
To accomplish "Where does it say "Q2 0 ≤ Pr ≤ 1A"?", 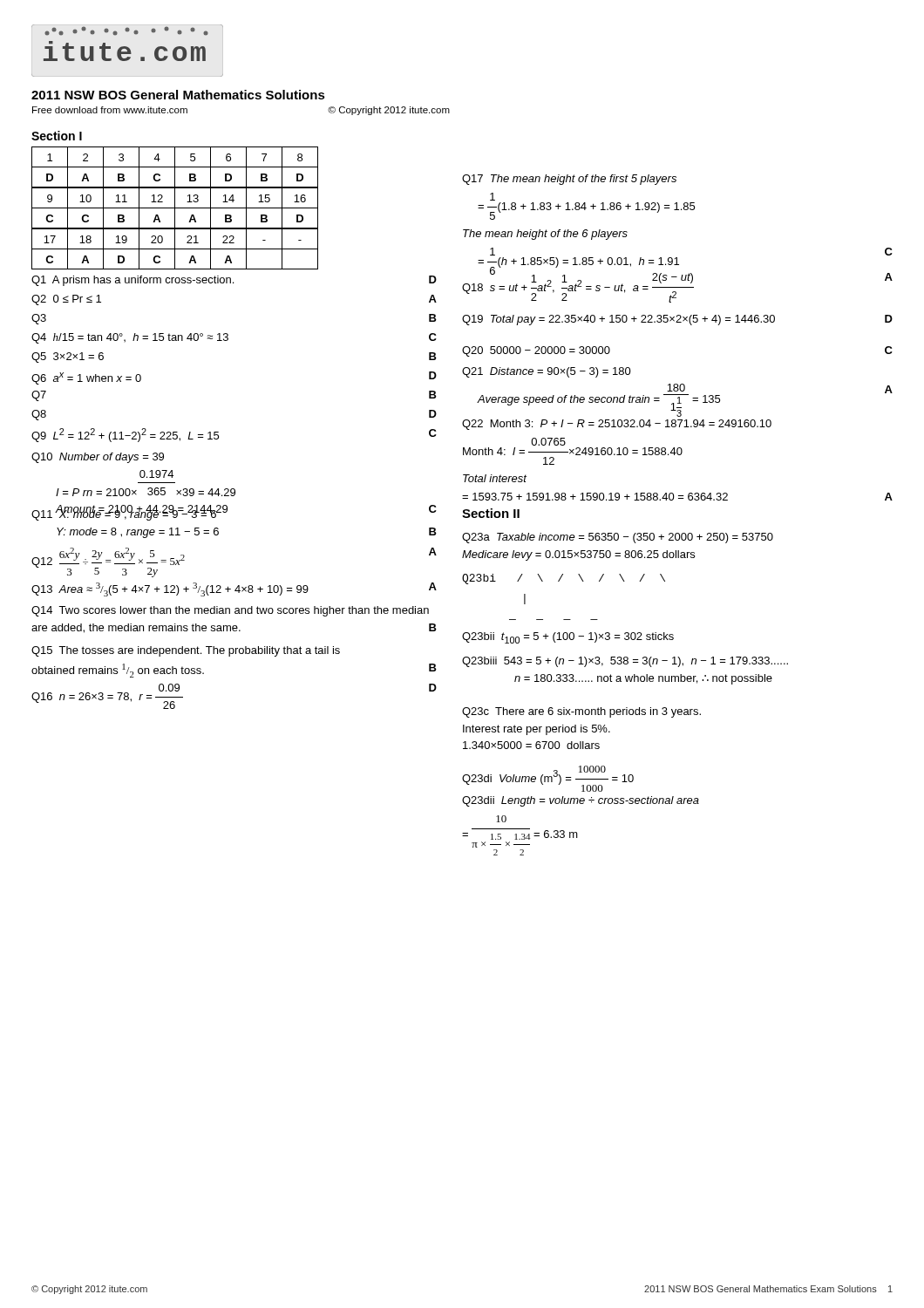I will (x=66, y=300).
